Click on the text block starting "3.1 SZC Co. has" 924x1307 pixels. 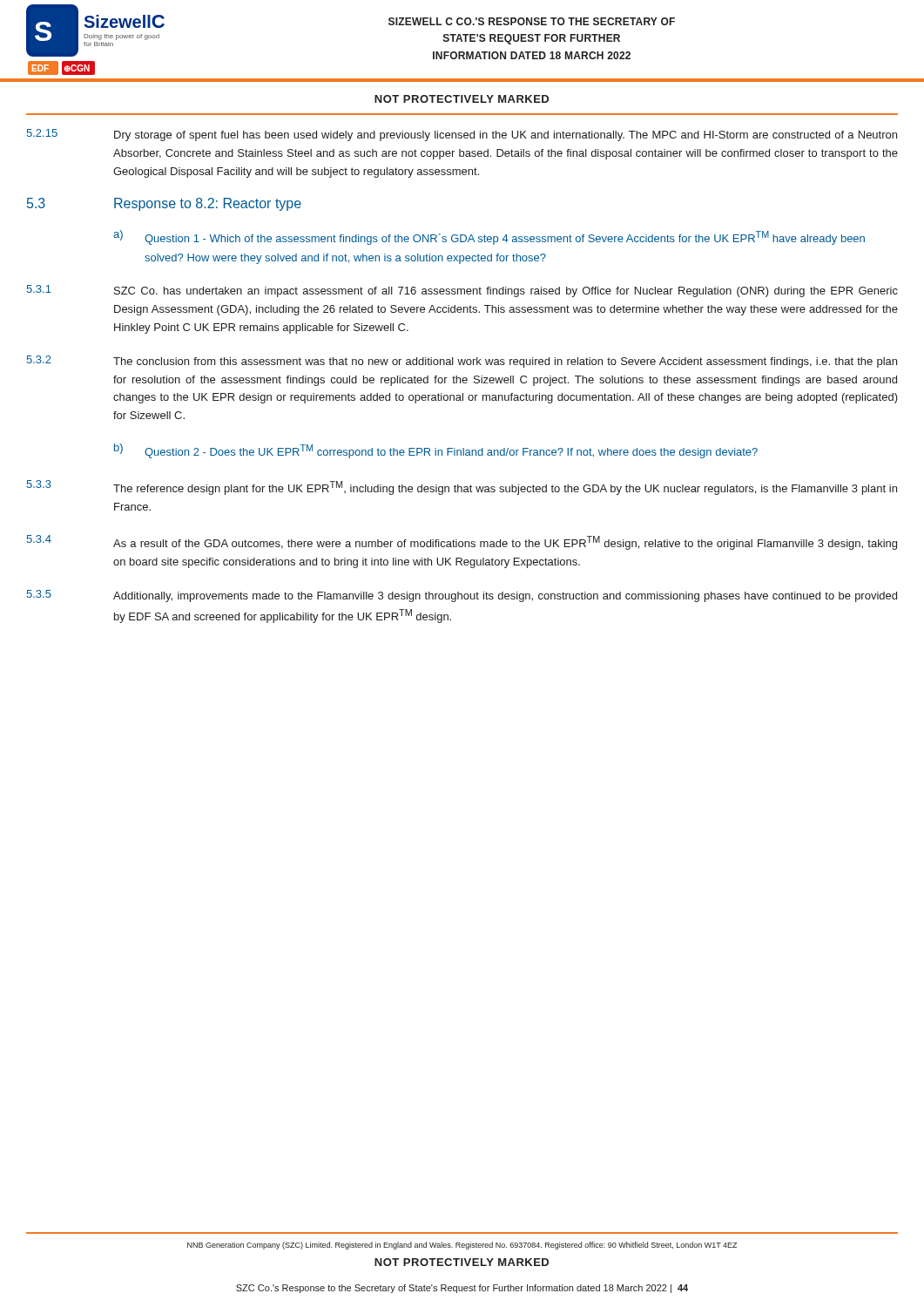[x=462, y=310]
